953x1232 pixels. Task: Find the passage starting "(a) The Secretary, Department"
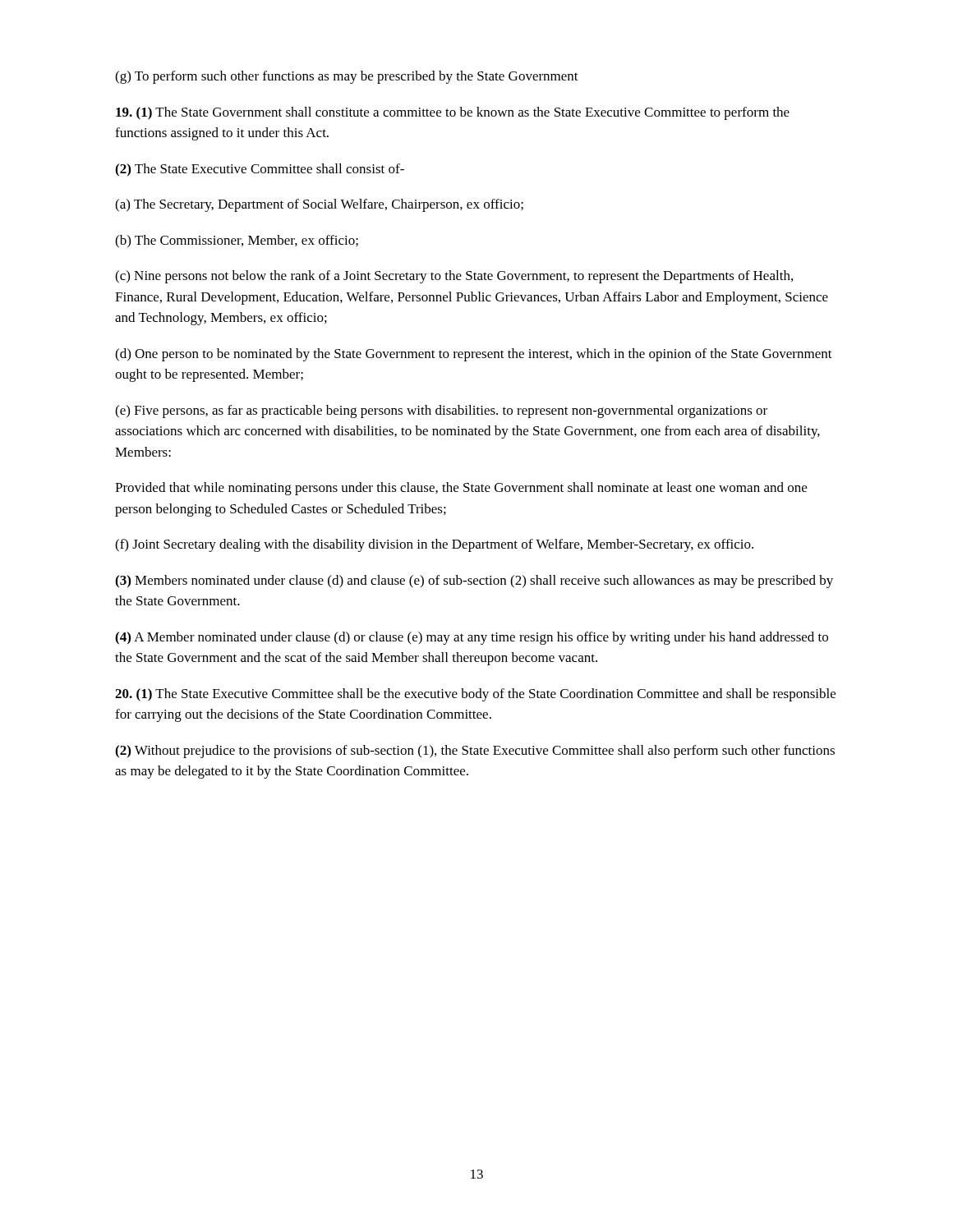coord(320,204)
